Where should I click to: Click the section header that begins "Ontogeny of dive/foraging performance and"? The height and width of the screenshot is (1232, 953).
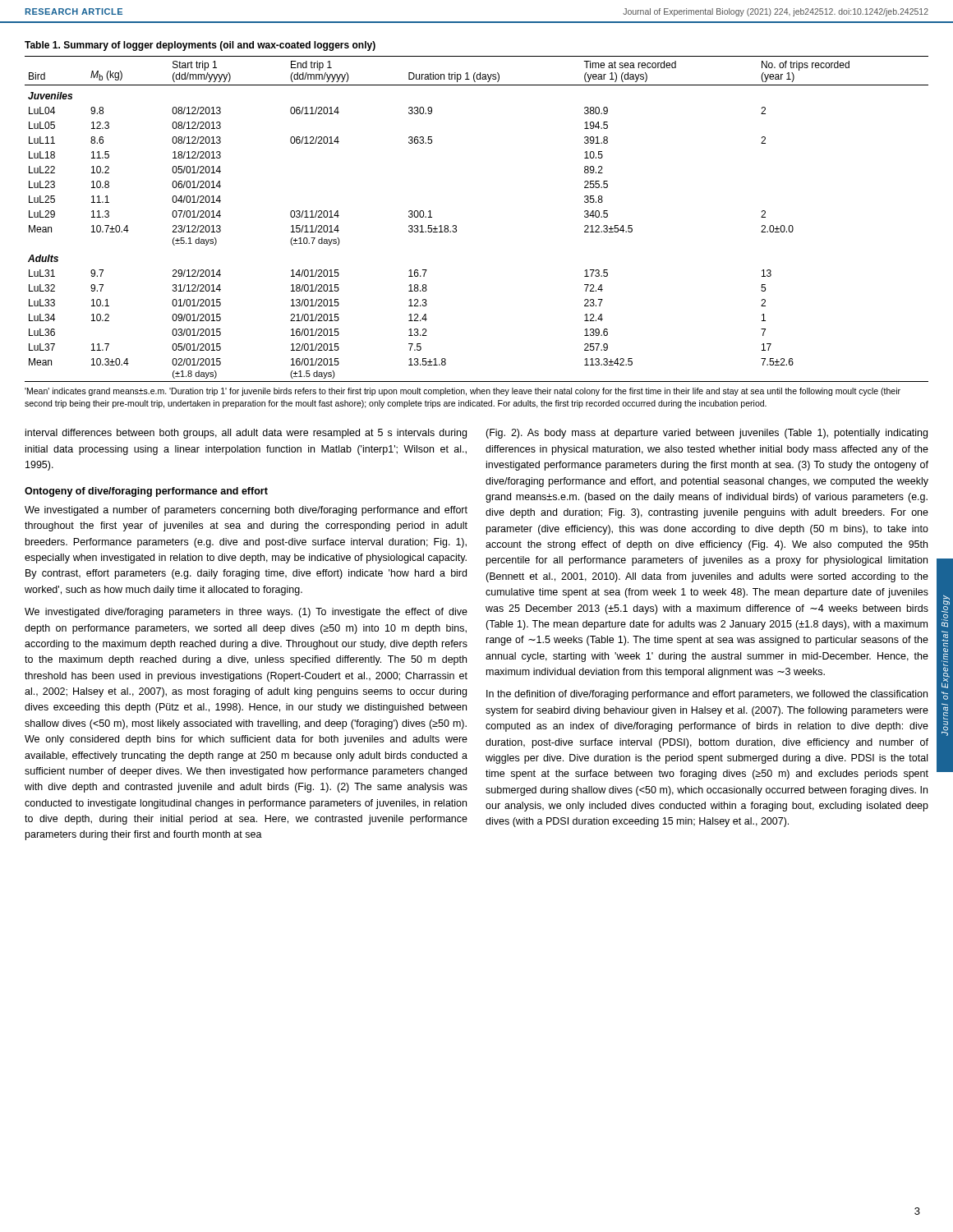coord(146,491)
